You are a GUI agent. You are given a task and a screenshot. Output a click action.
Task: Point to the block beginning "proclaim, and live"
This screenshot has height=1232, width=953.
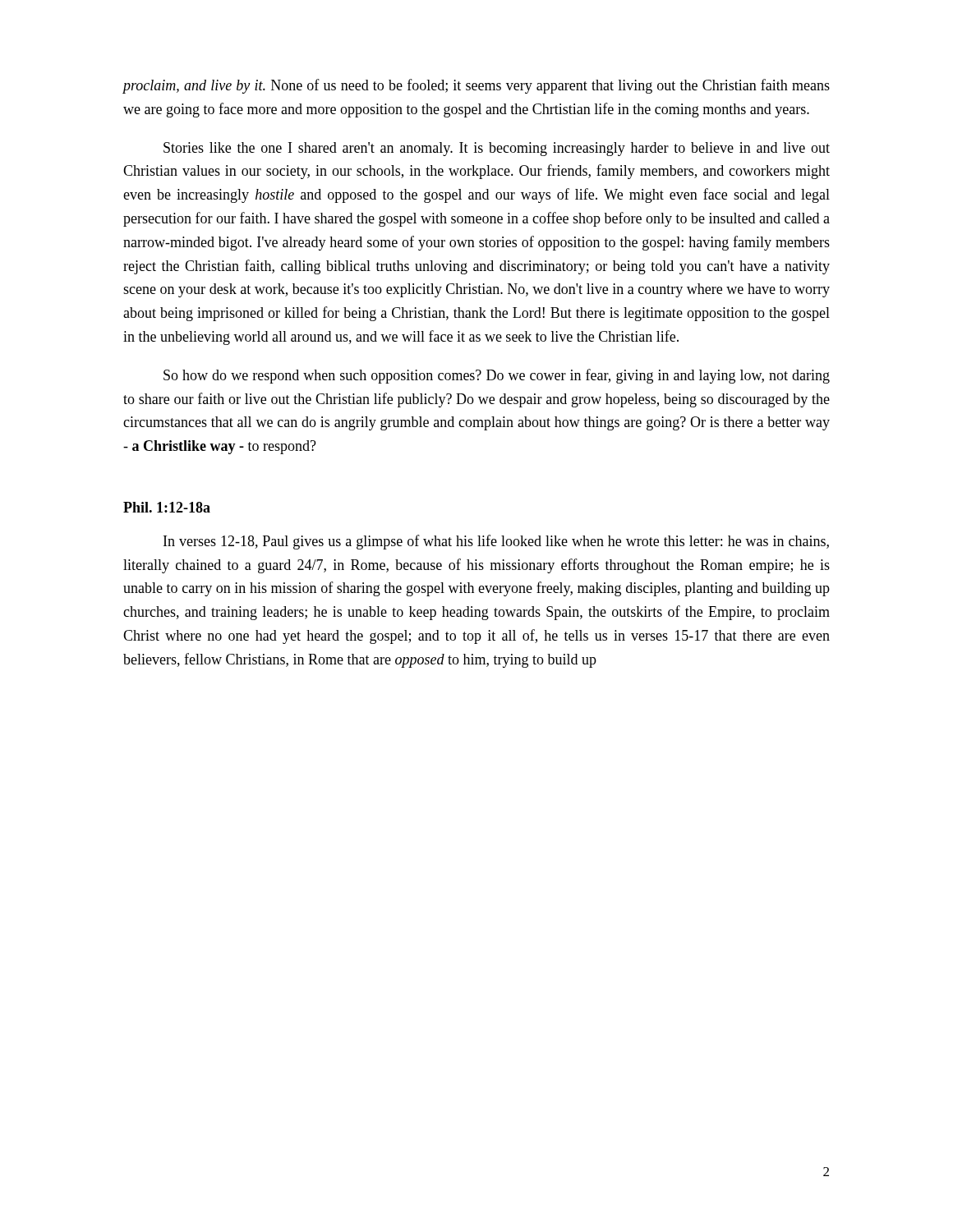[476, 97]
